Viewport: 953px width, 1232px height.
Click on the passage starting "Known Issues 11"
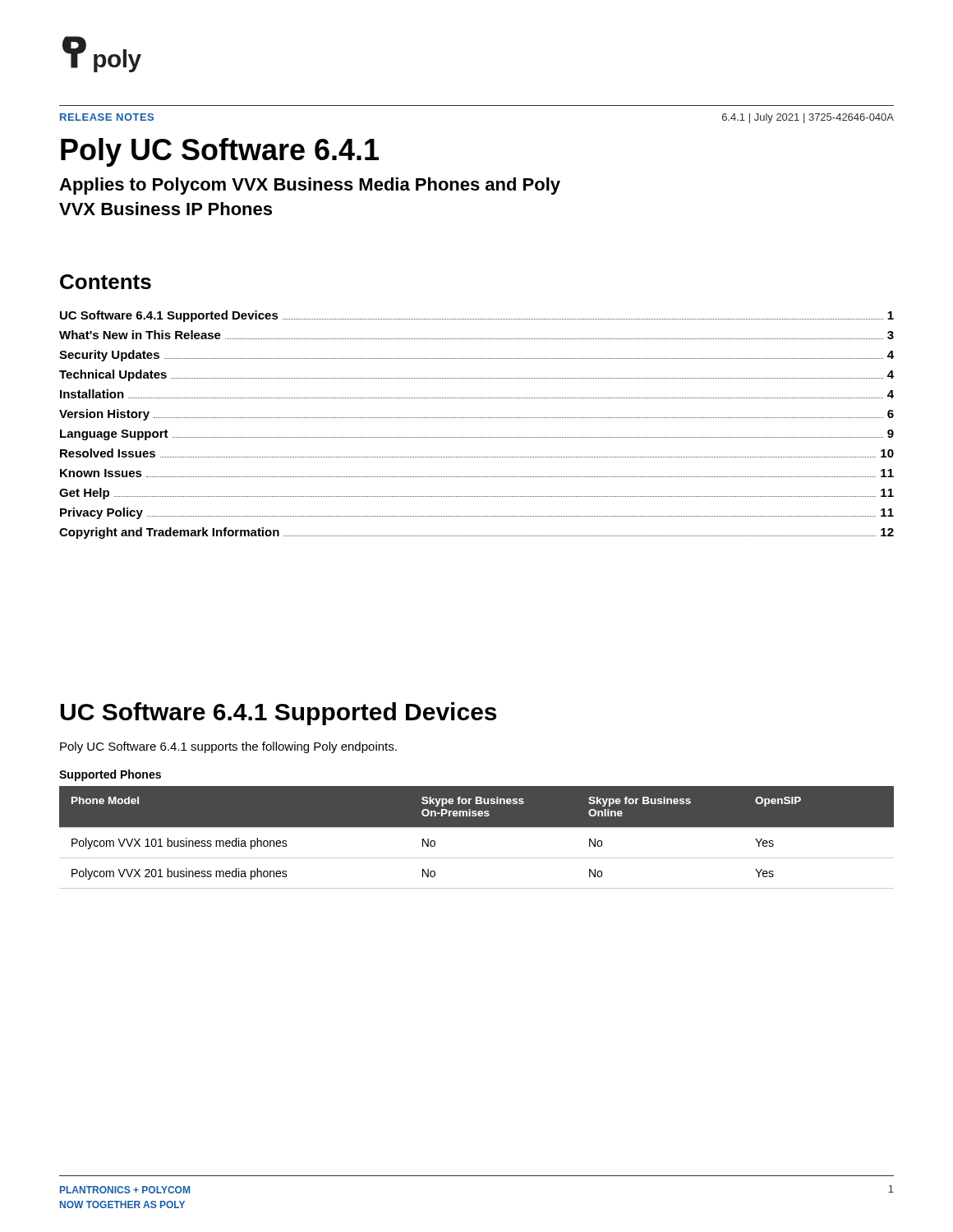coord(476,472)
